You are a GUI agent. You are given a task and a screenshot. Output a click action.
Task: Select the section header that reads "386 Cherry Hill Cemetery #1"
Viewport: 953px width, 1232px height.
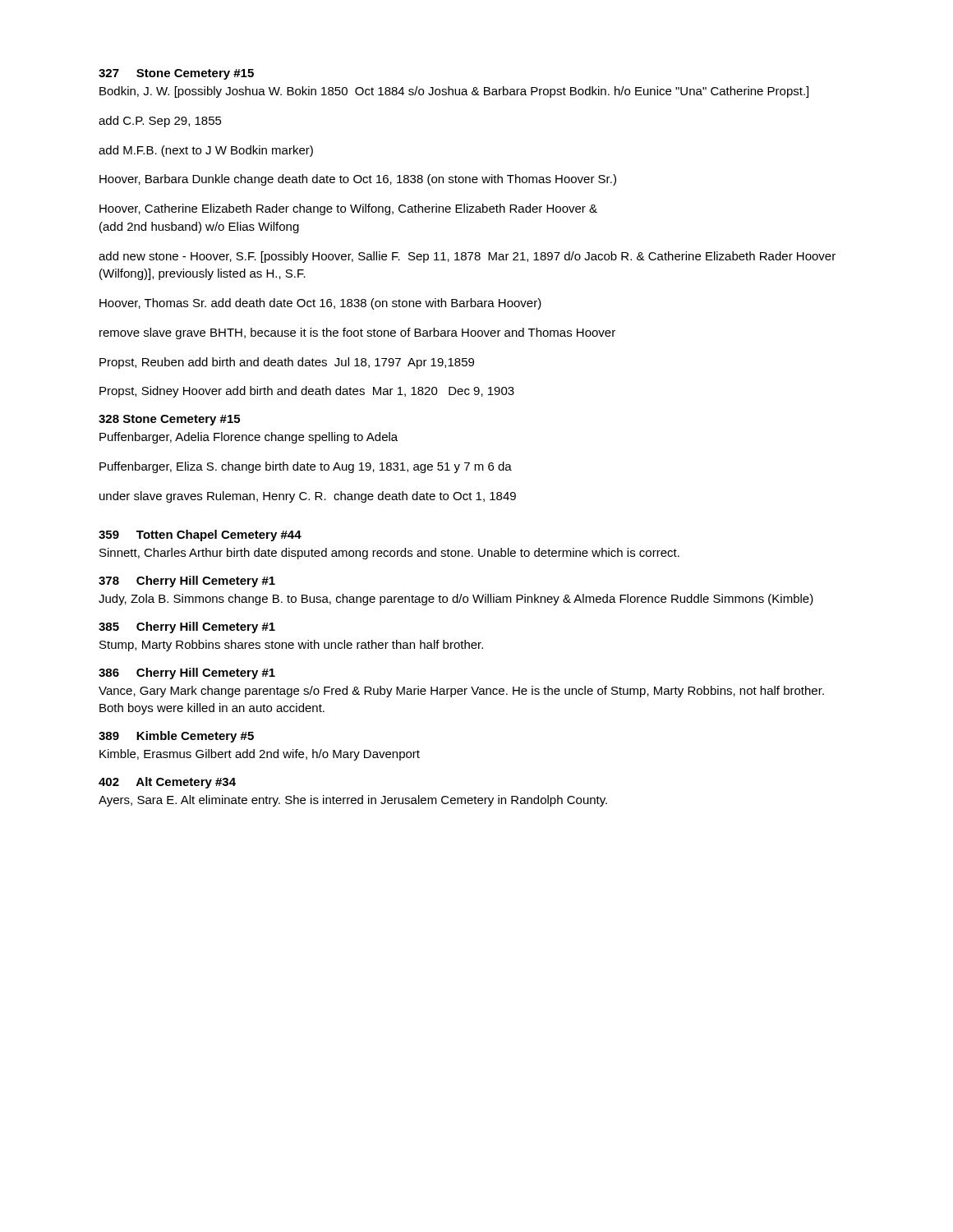[187, 672]
